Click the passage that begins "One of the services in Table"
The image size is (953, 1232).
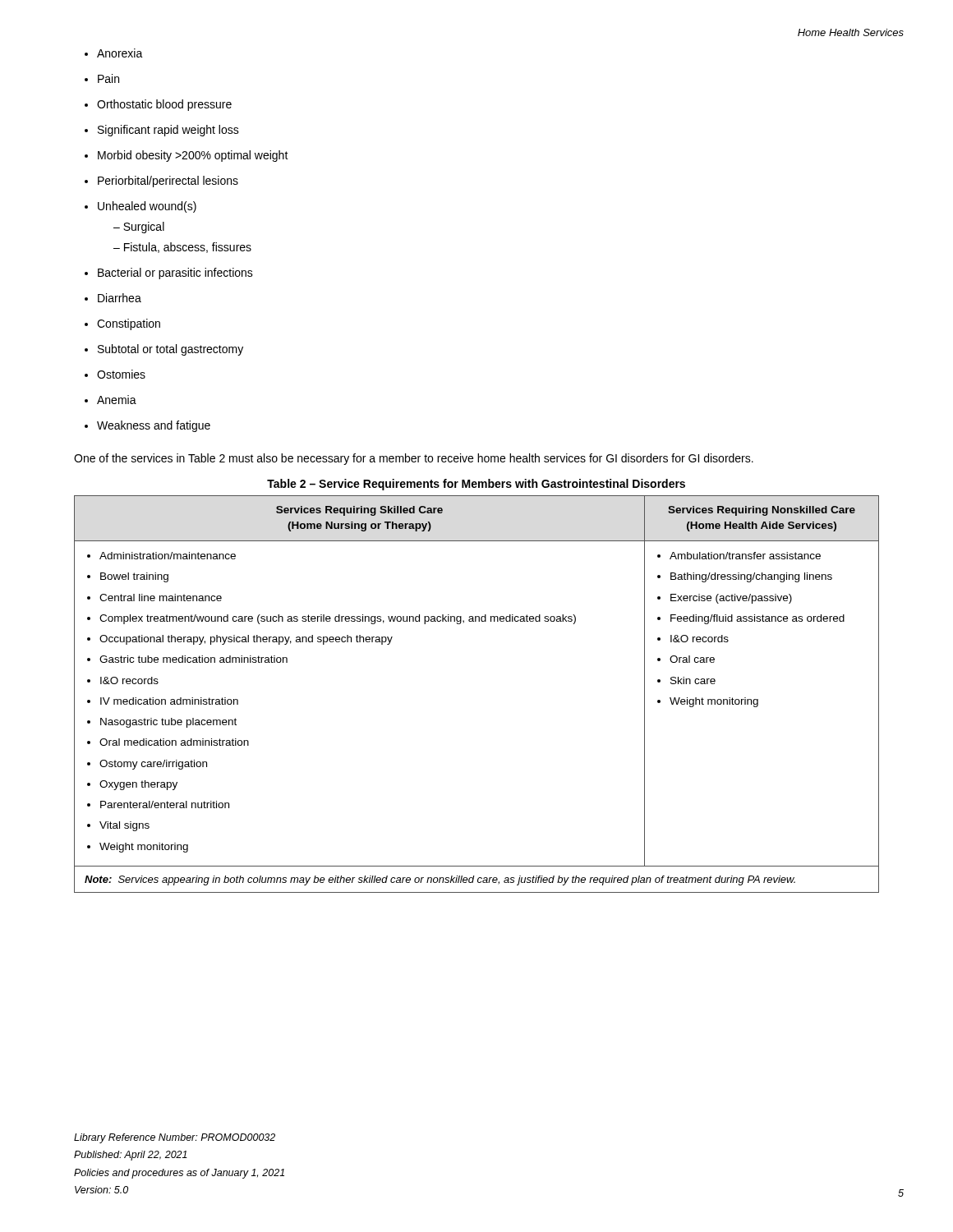click(x=414, y=458)
